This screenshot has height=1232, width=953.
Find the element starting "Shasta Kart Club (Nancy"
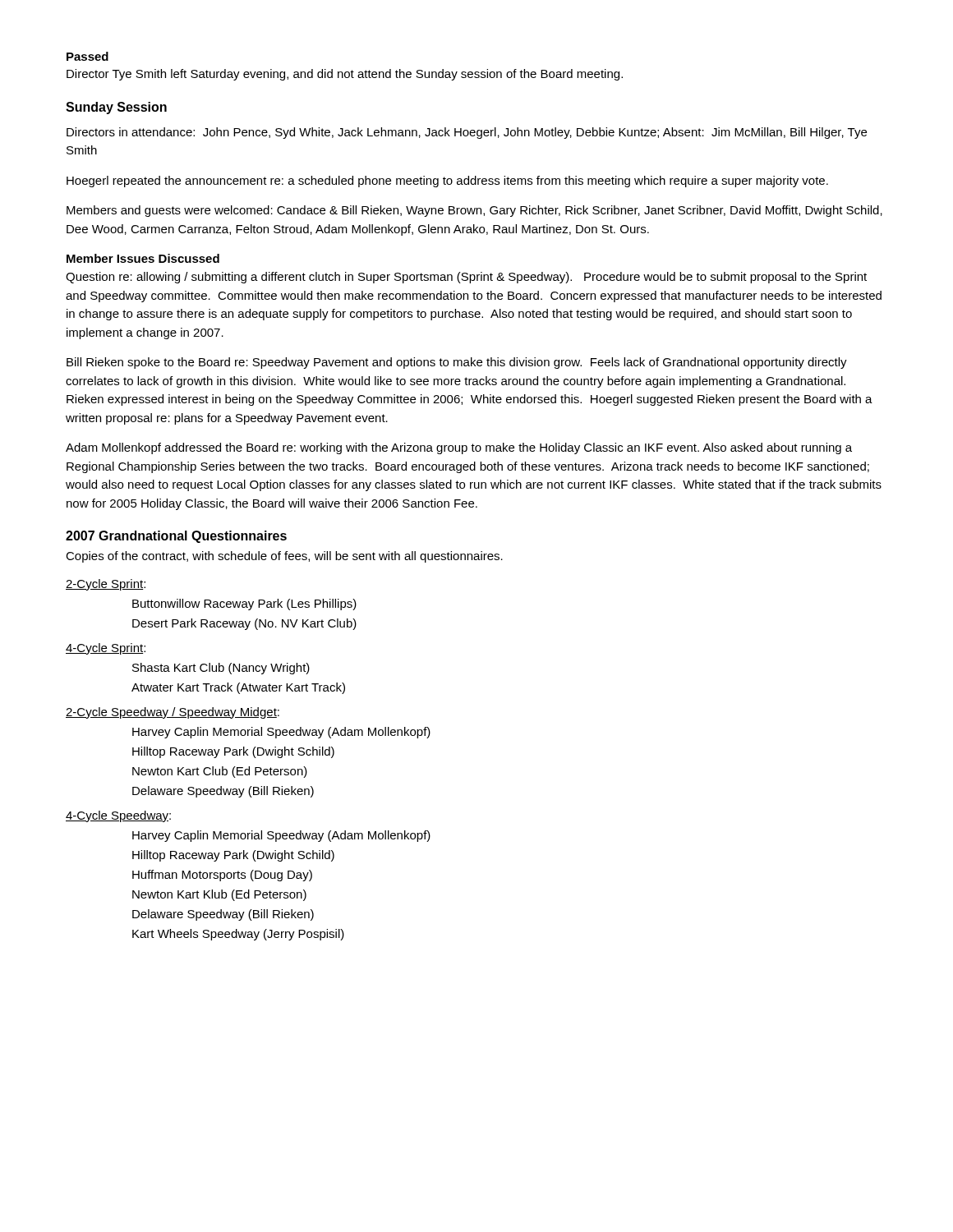pos(221,667)
